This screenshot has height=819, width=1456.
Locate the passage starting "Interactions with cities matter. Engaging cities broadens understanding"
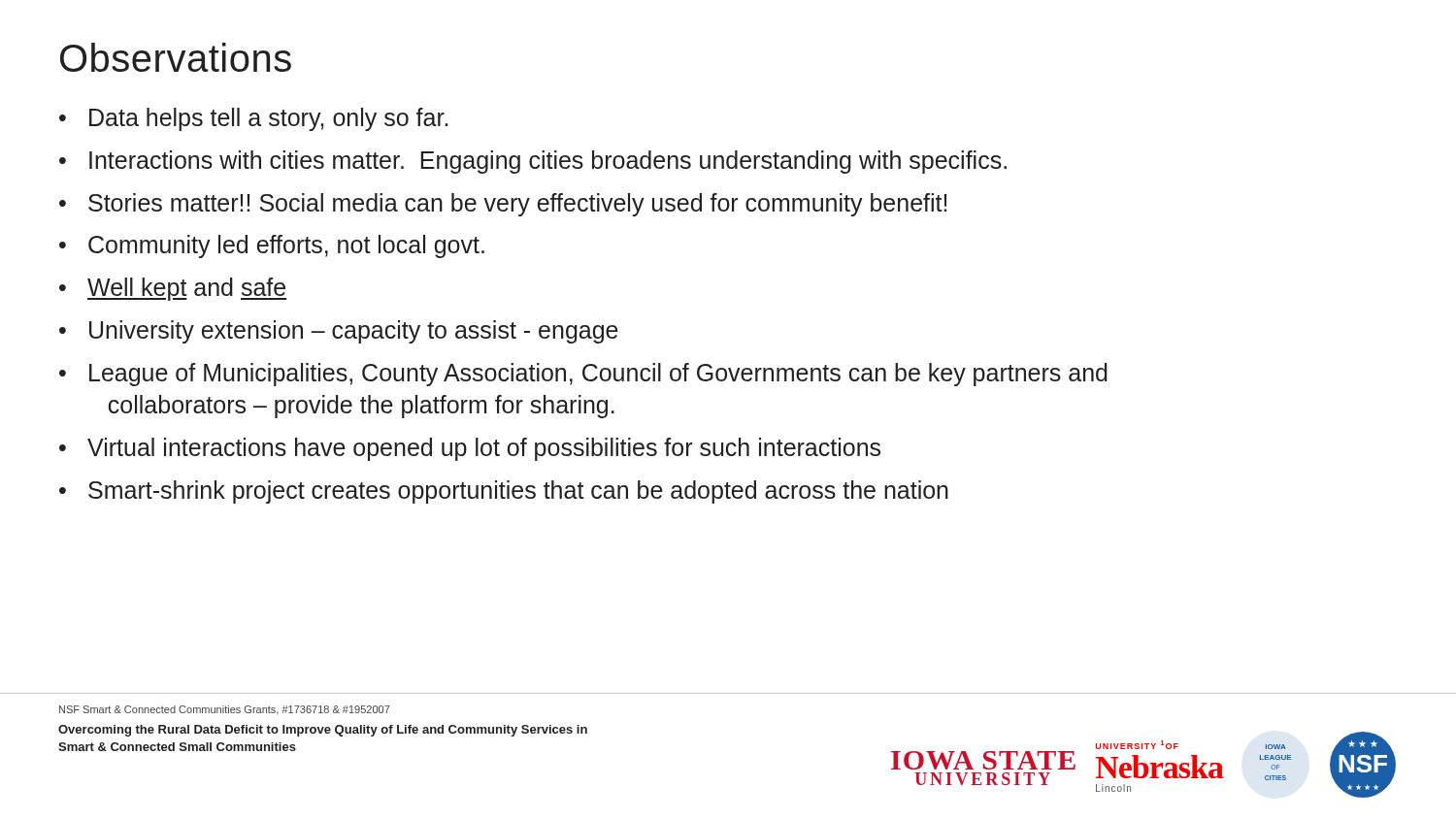(x=728, y=161)
